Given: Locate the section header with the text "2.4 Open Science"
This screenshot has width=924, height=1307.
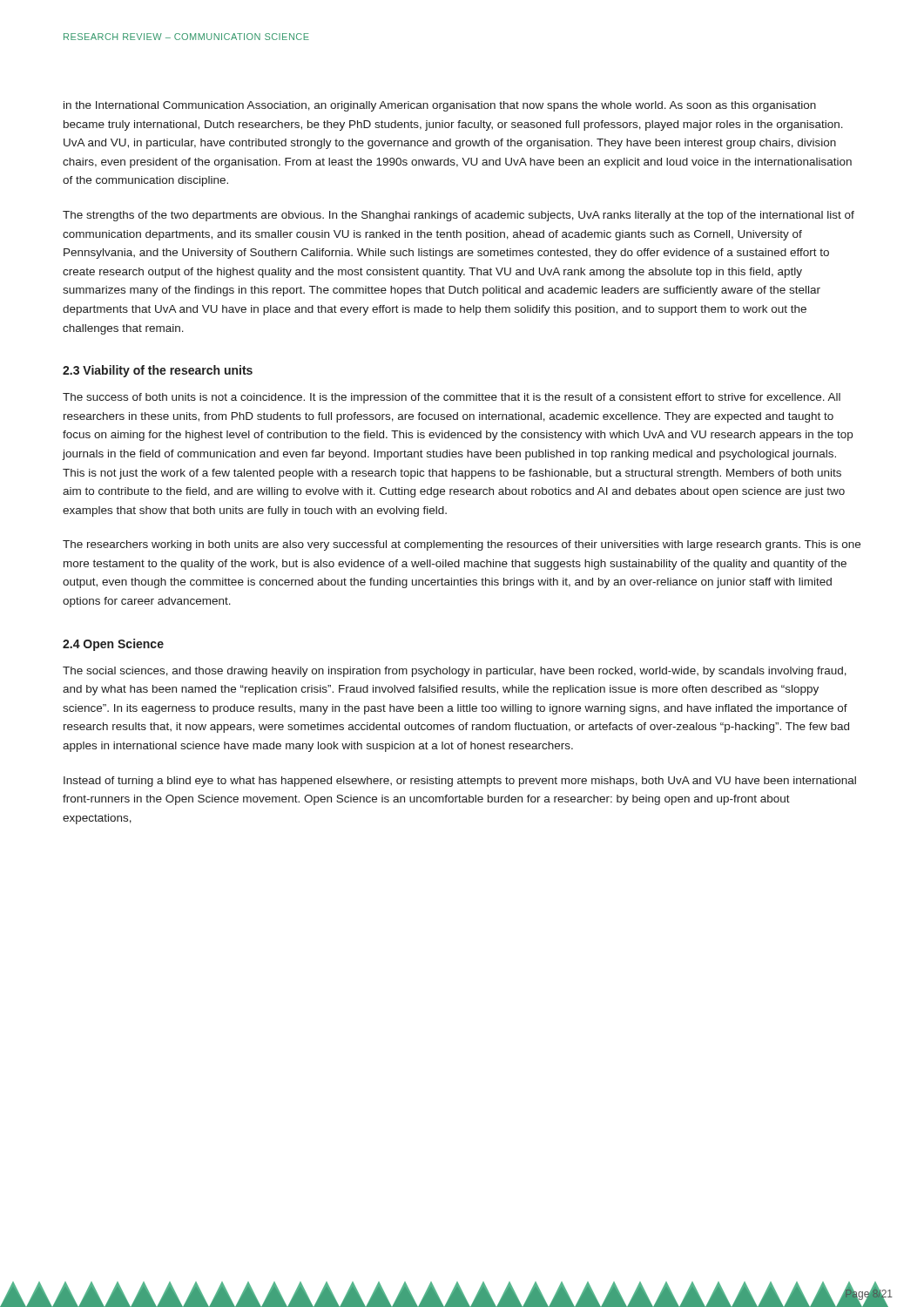Looking at the screenshot, I should point(113,644).
